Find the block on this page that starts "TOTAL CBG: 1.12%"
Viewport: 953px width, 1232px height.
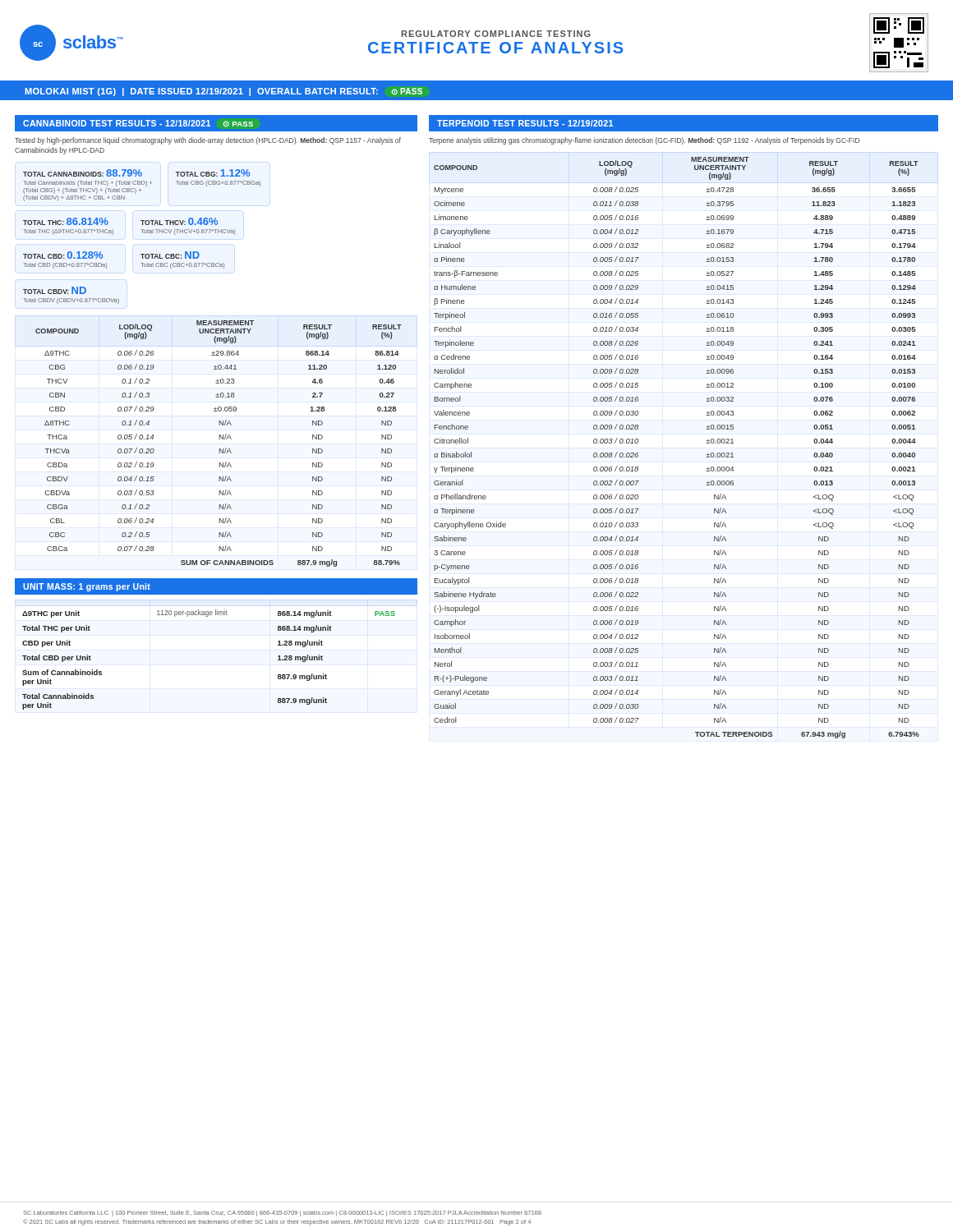[219, 176]
